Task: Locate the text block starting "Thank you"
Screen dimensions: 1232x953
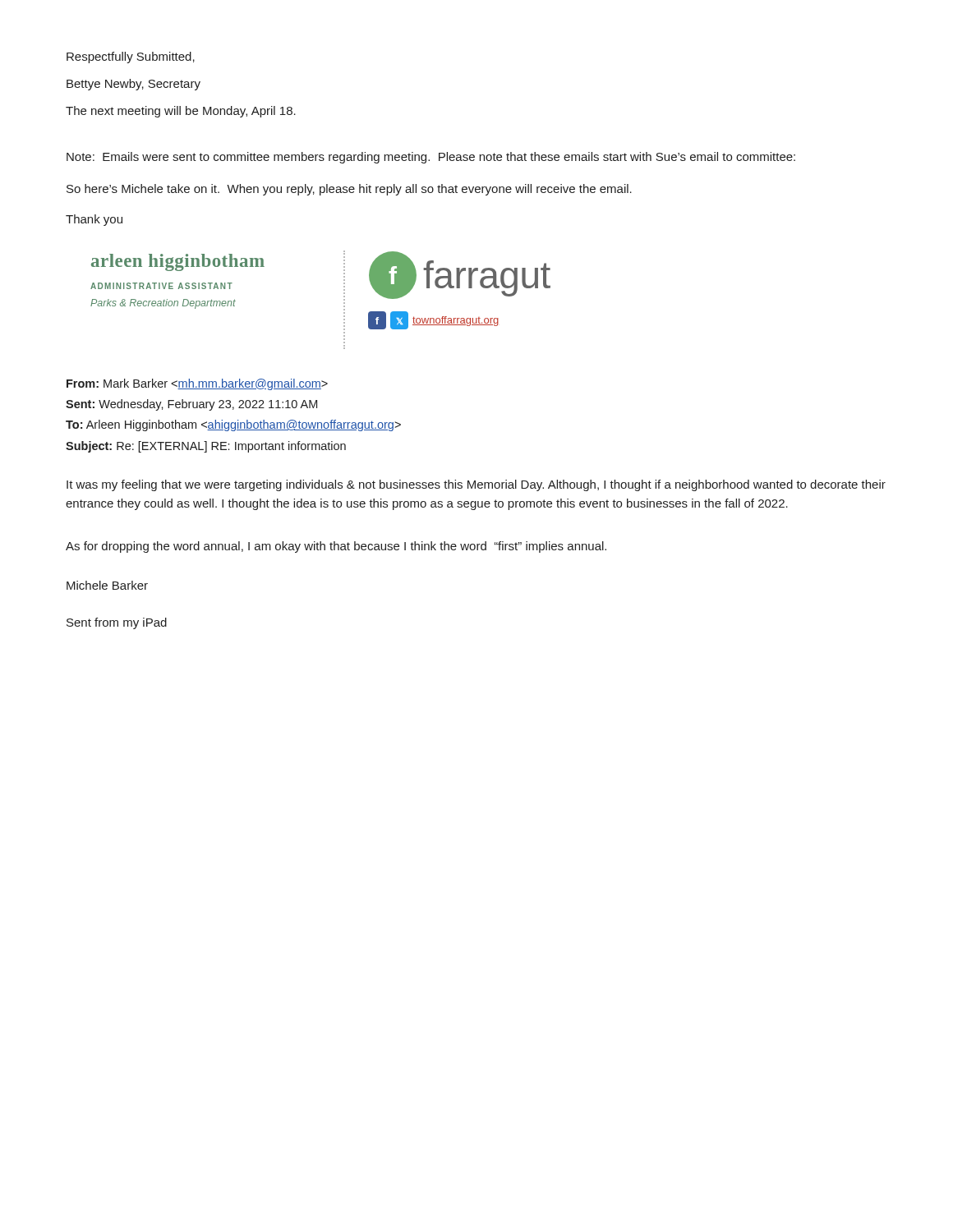Action: click(95, 218)
